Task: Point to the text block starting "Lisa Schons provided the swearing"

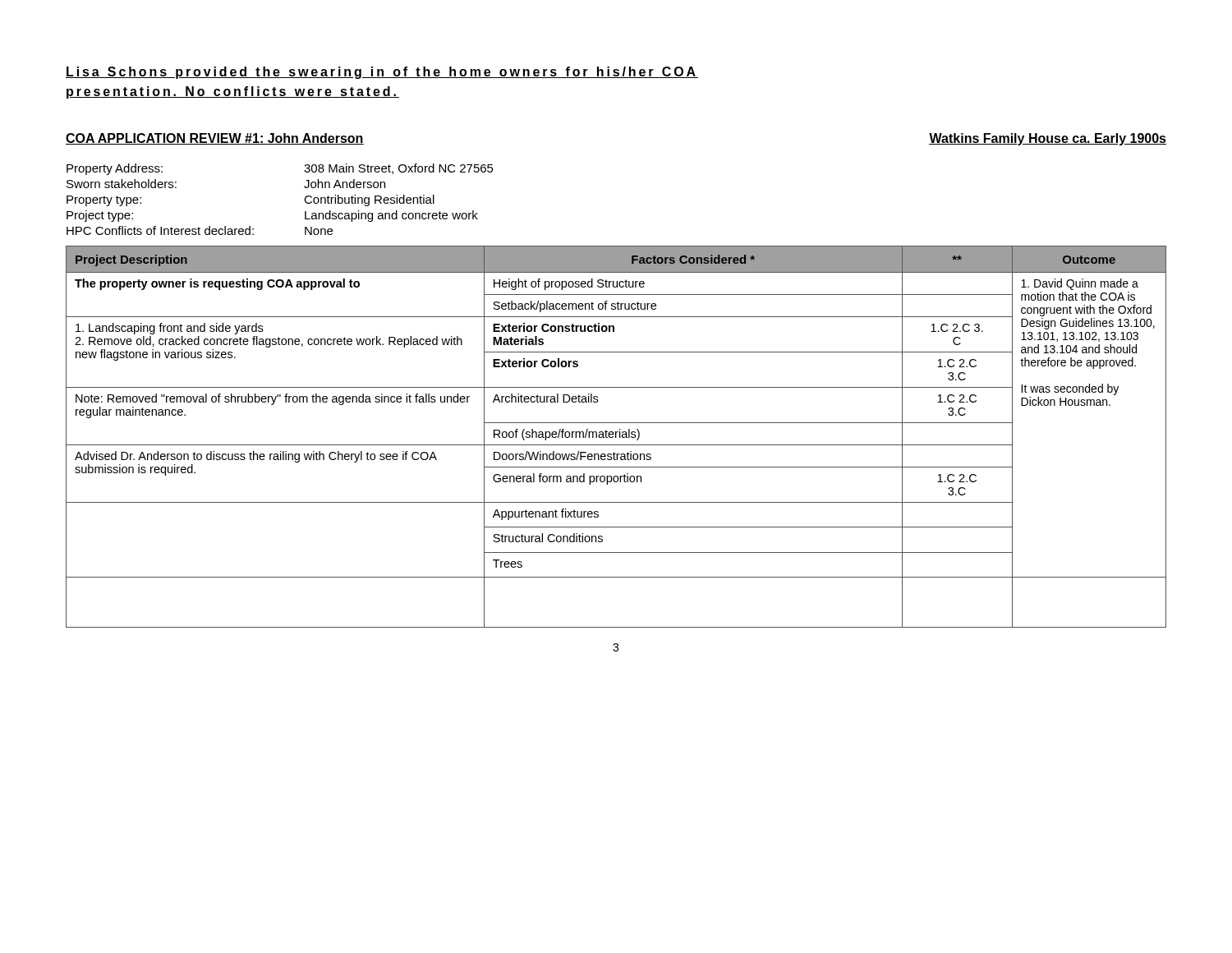Action: coord(616,82)
